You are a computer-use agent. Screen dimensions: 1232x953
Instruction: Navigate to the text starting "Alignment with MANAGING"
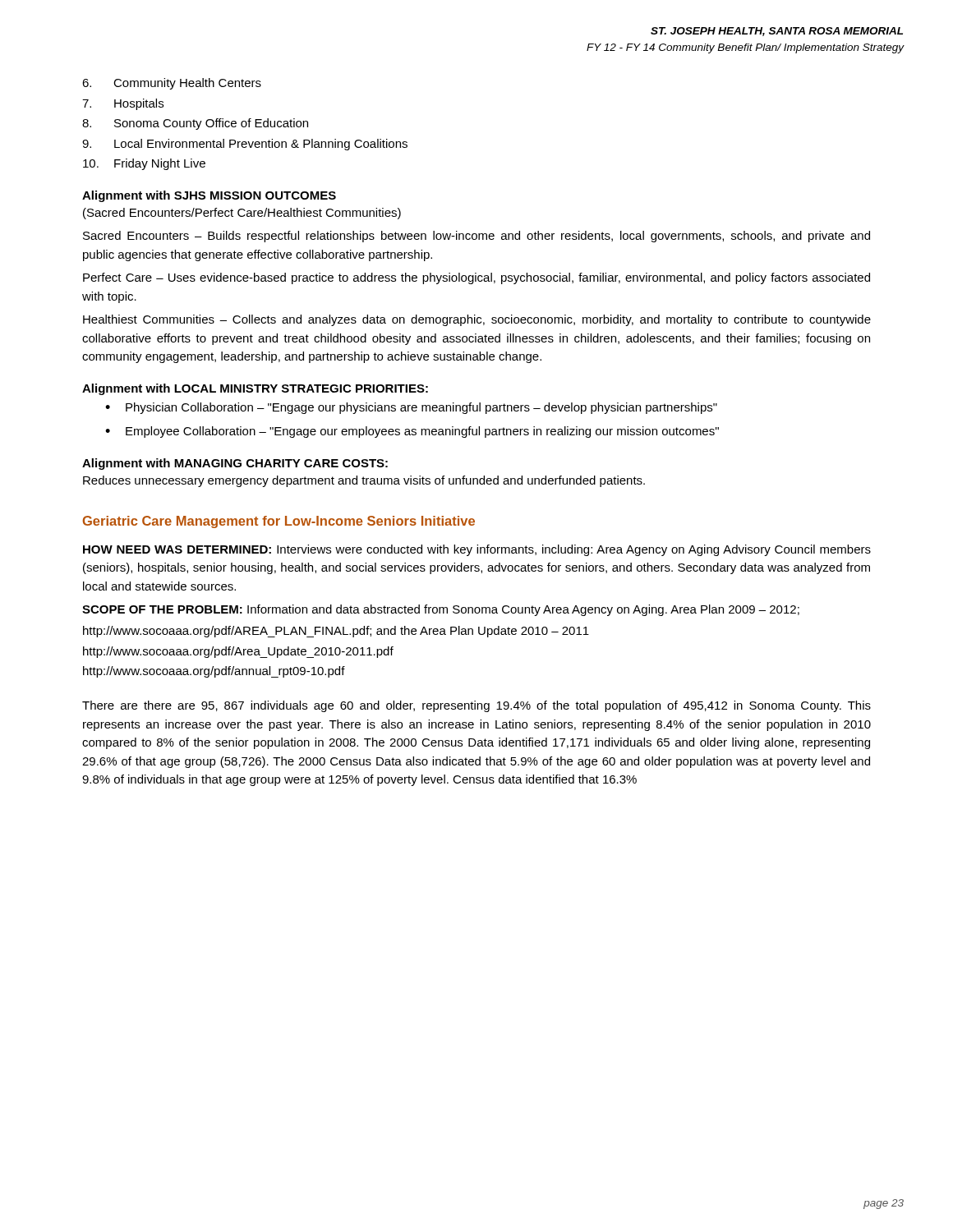(x=235, y=463)
